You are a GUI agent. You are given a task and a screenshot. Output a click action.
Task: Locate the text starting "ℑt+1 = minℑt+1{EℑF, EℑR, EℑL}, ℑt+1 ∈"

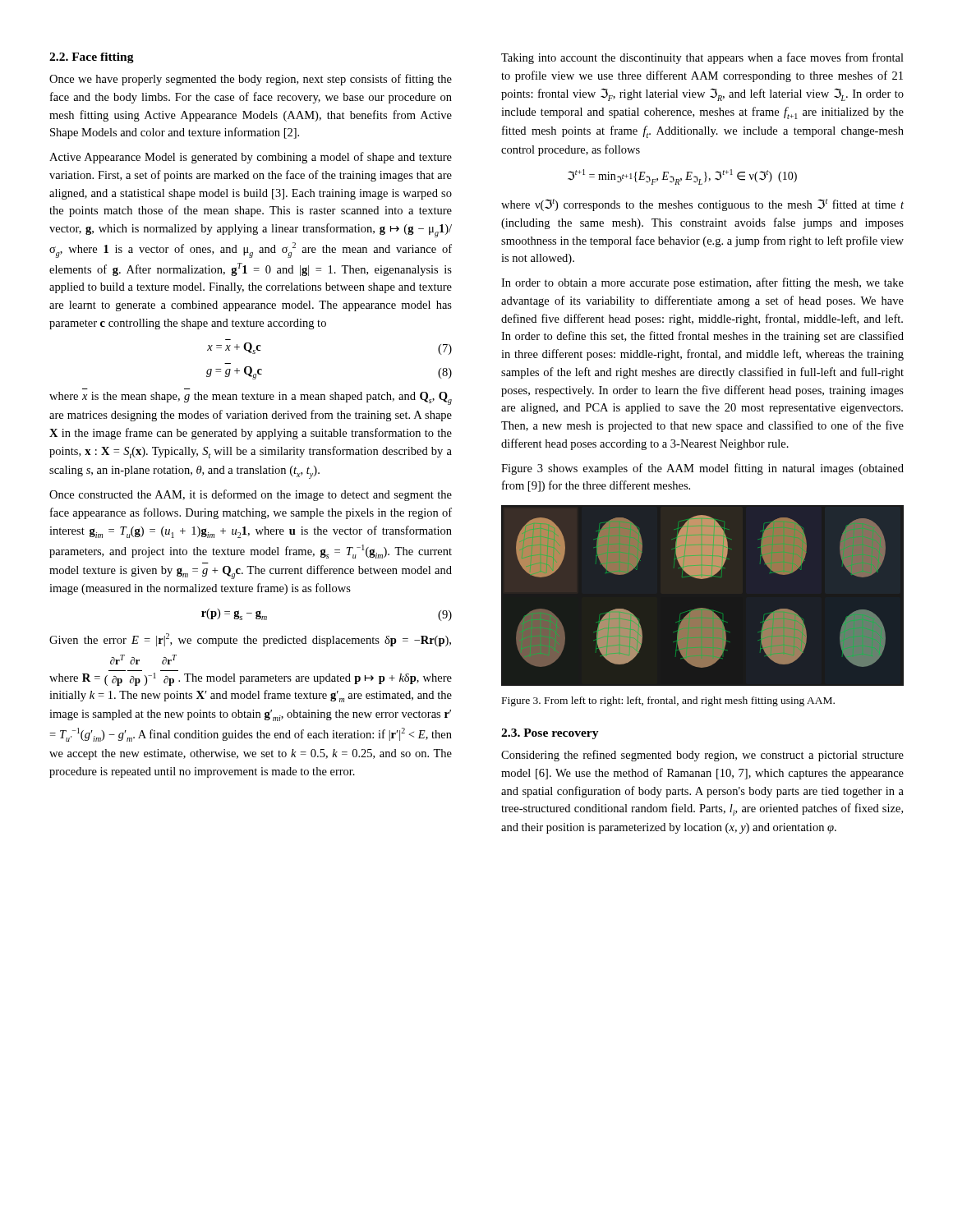click(682, 177)
